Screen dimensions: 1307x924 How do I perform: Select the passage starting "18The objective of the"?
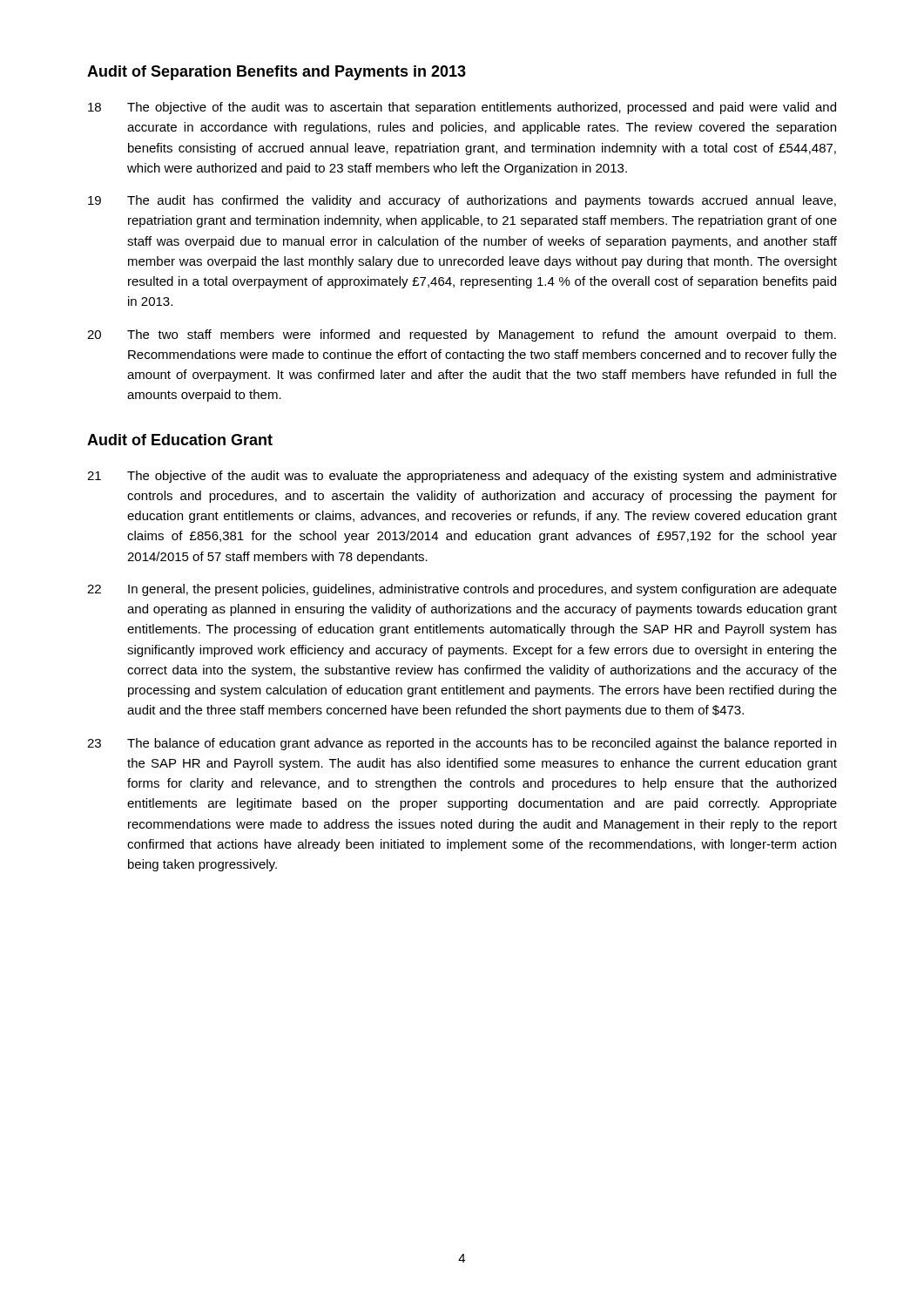pos(462,137)
